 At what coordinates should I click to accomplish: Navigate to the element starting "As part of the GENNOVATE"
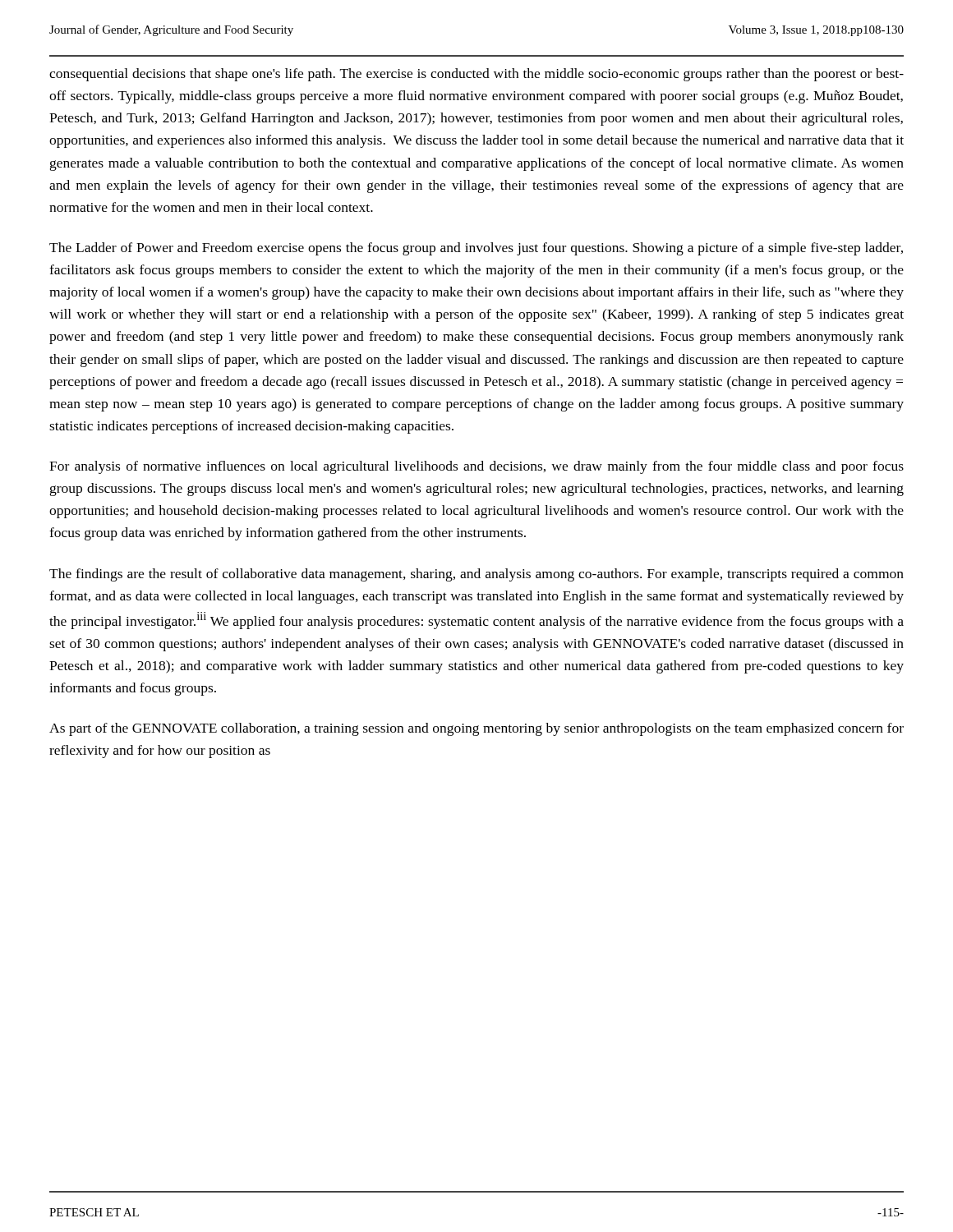point(476,739)
